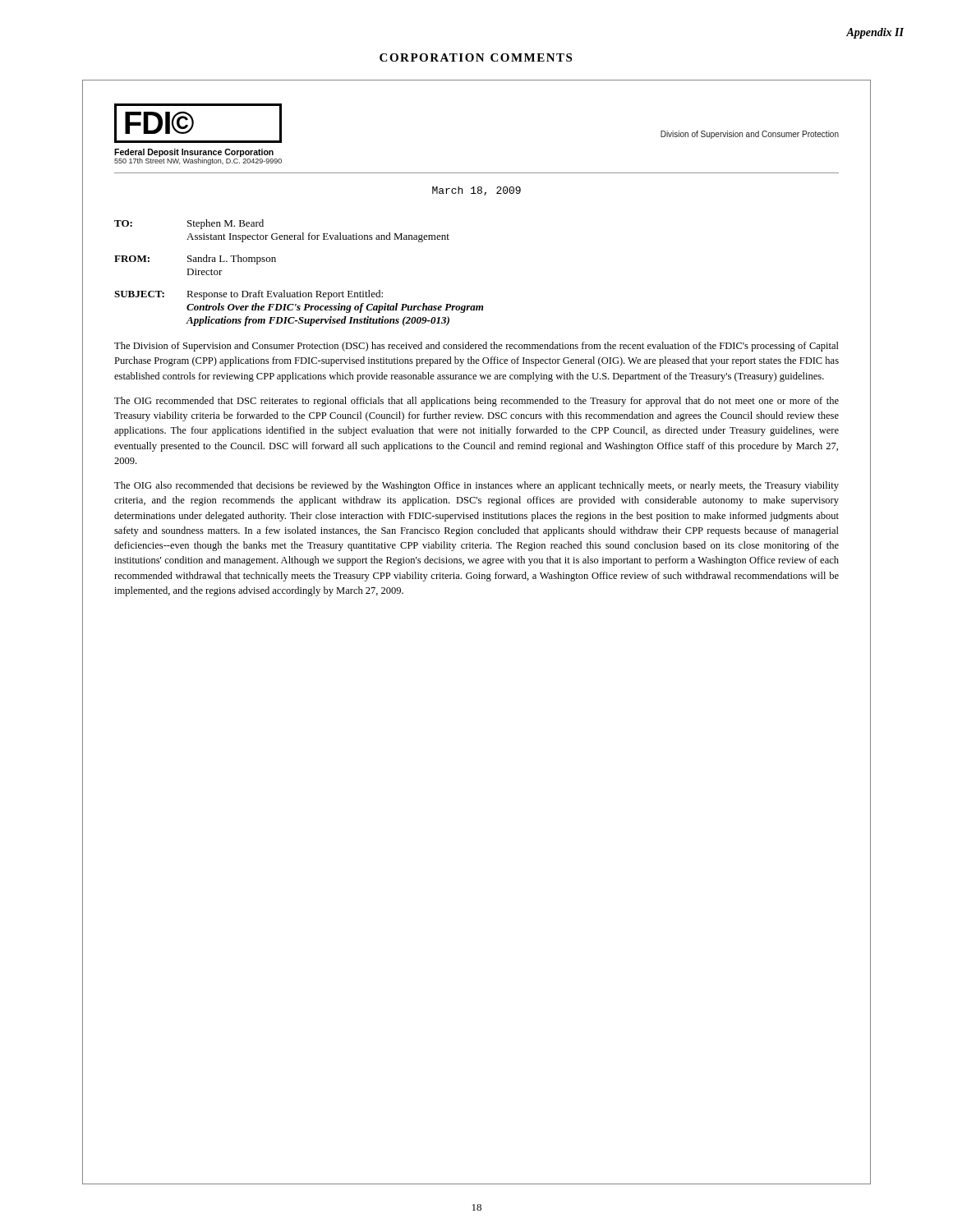
Task: Locate the element starting "CORPORATION COMMENTS"
Action: [x=476, y=57]
